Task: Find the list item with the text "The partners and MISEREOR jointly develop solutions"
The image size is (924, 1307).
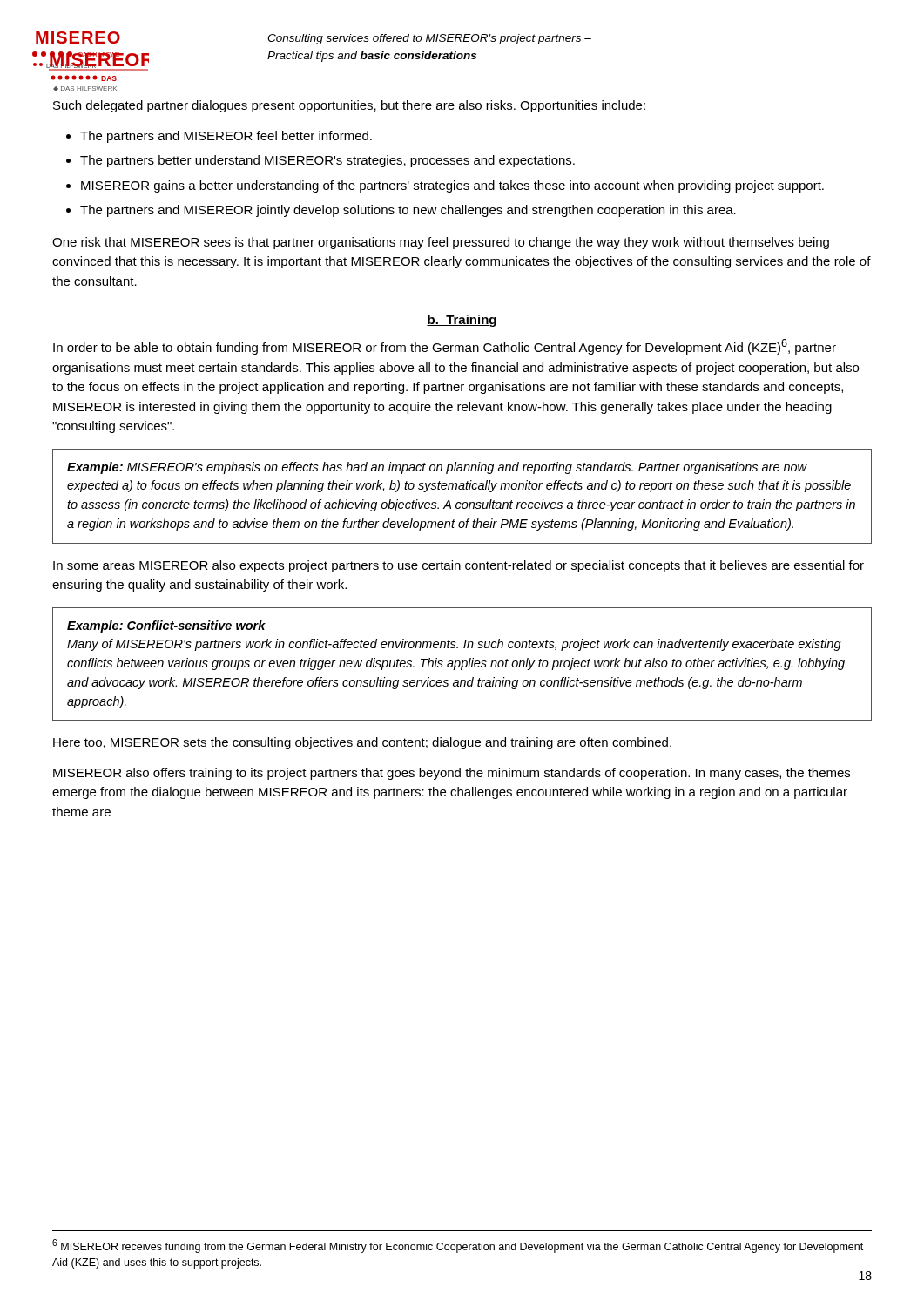Action: point(408,210)
